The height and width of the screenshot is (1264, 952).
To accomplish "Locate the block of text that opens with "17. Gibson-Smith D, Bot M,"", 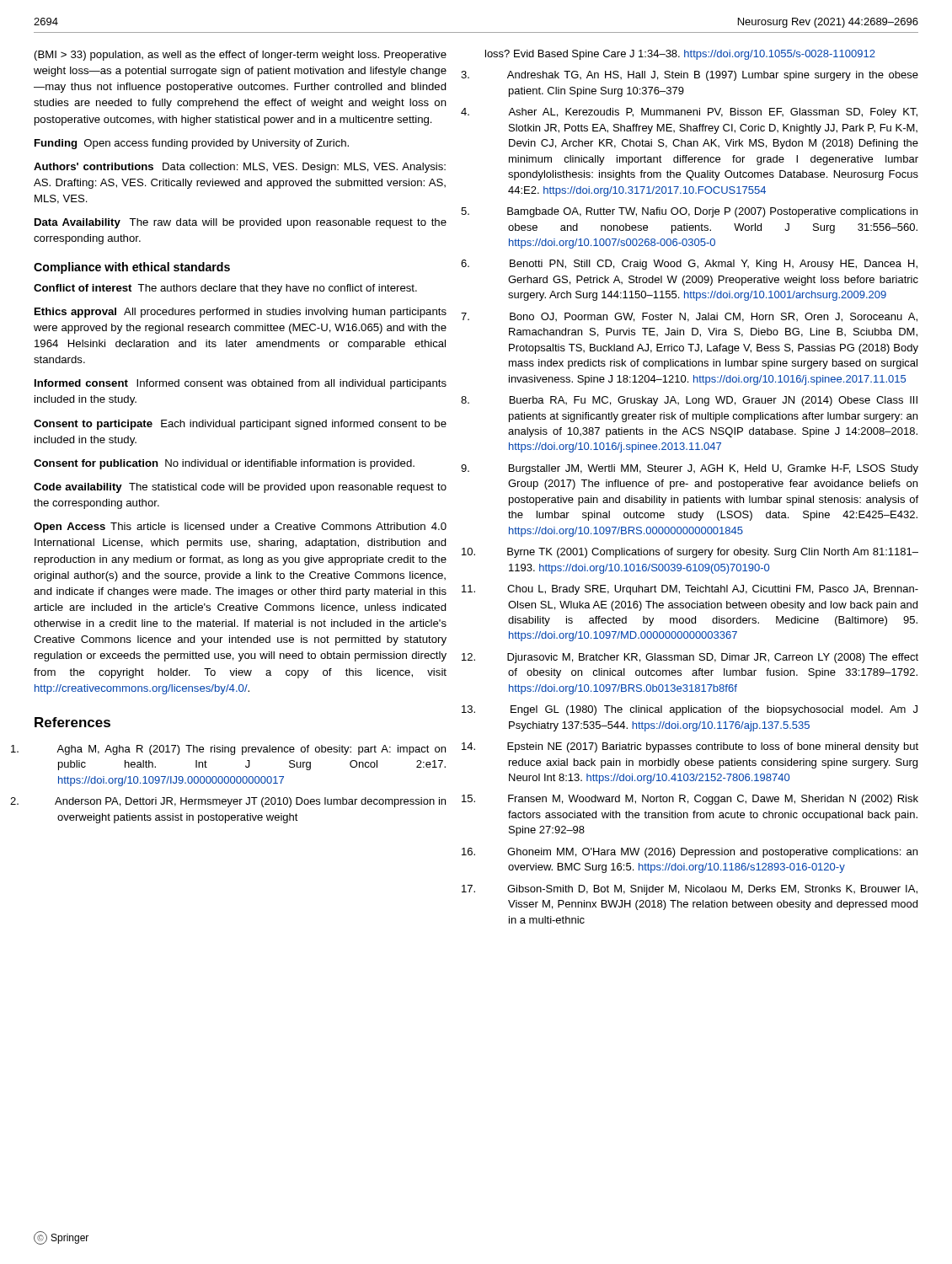I will click(701, 904).
